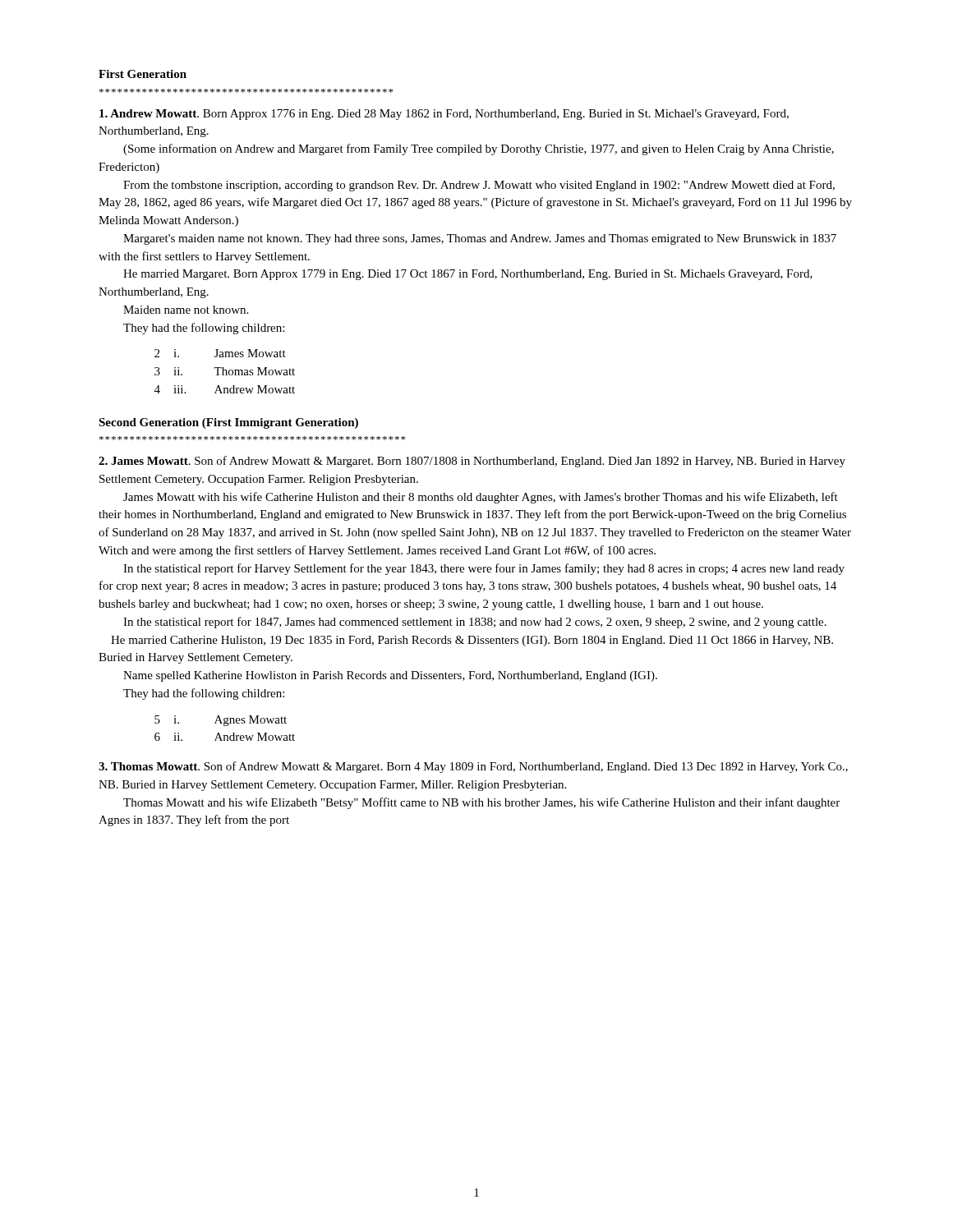
Task: Find the block starting "First Generation"
Action: [143, 74]
